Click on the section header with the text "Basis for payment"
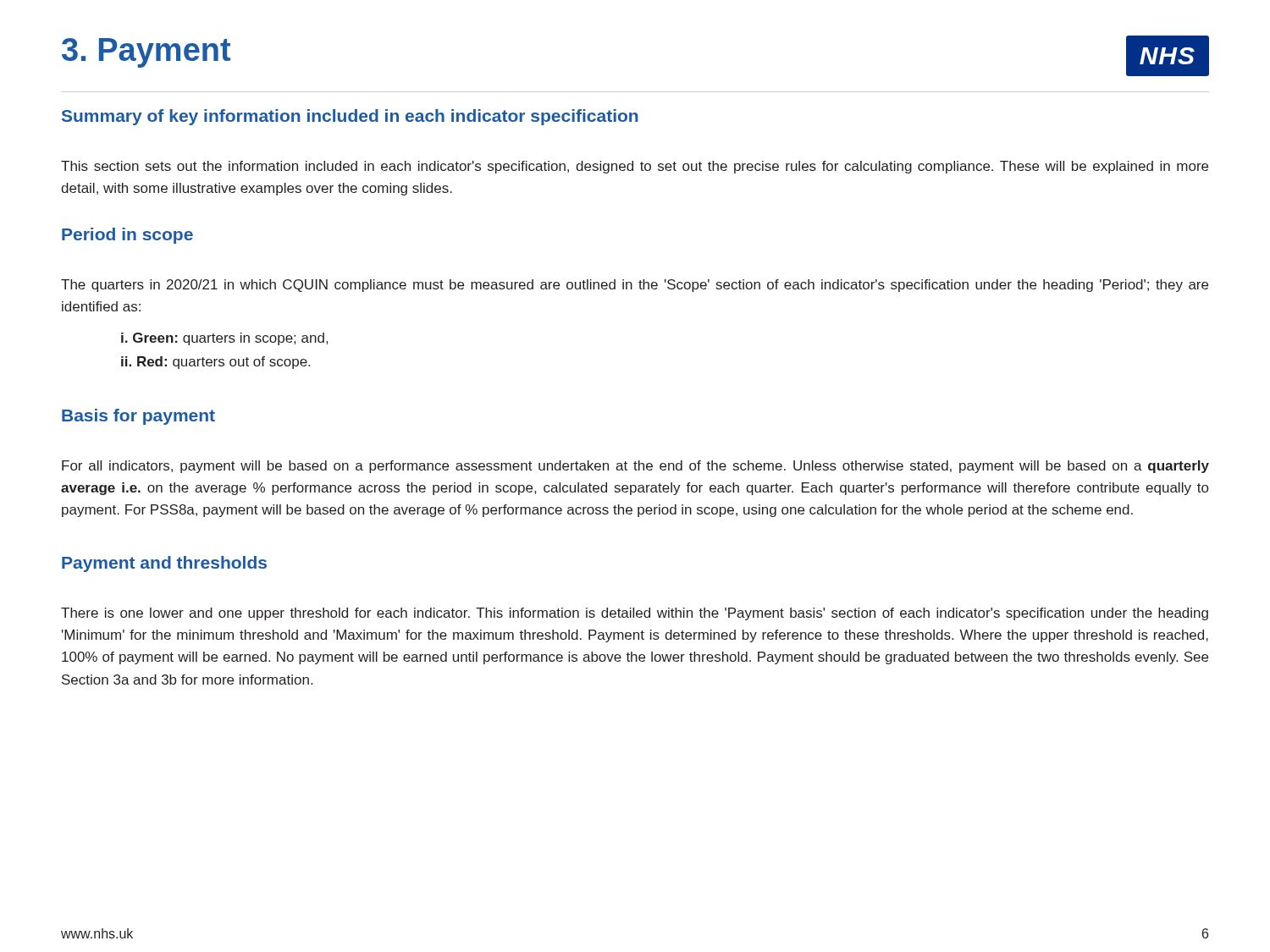Screen dimensions: 952x1270 [138, 415]
